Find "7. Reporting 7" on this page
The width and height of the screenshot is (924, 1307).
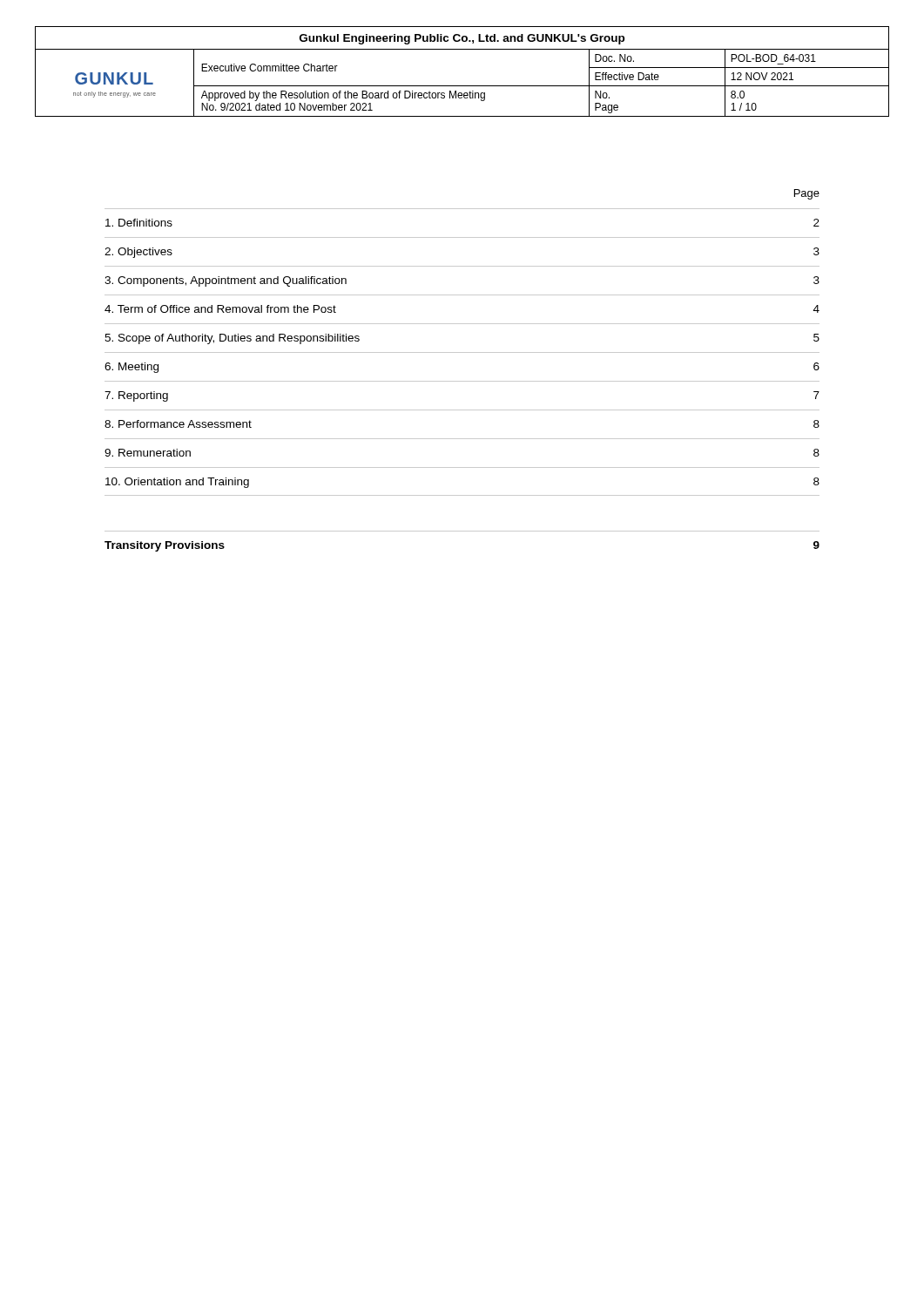tap(135, 396)
